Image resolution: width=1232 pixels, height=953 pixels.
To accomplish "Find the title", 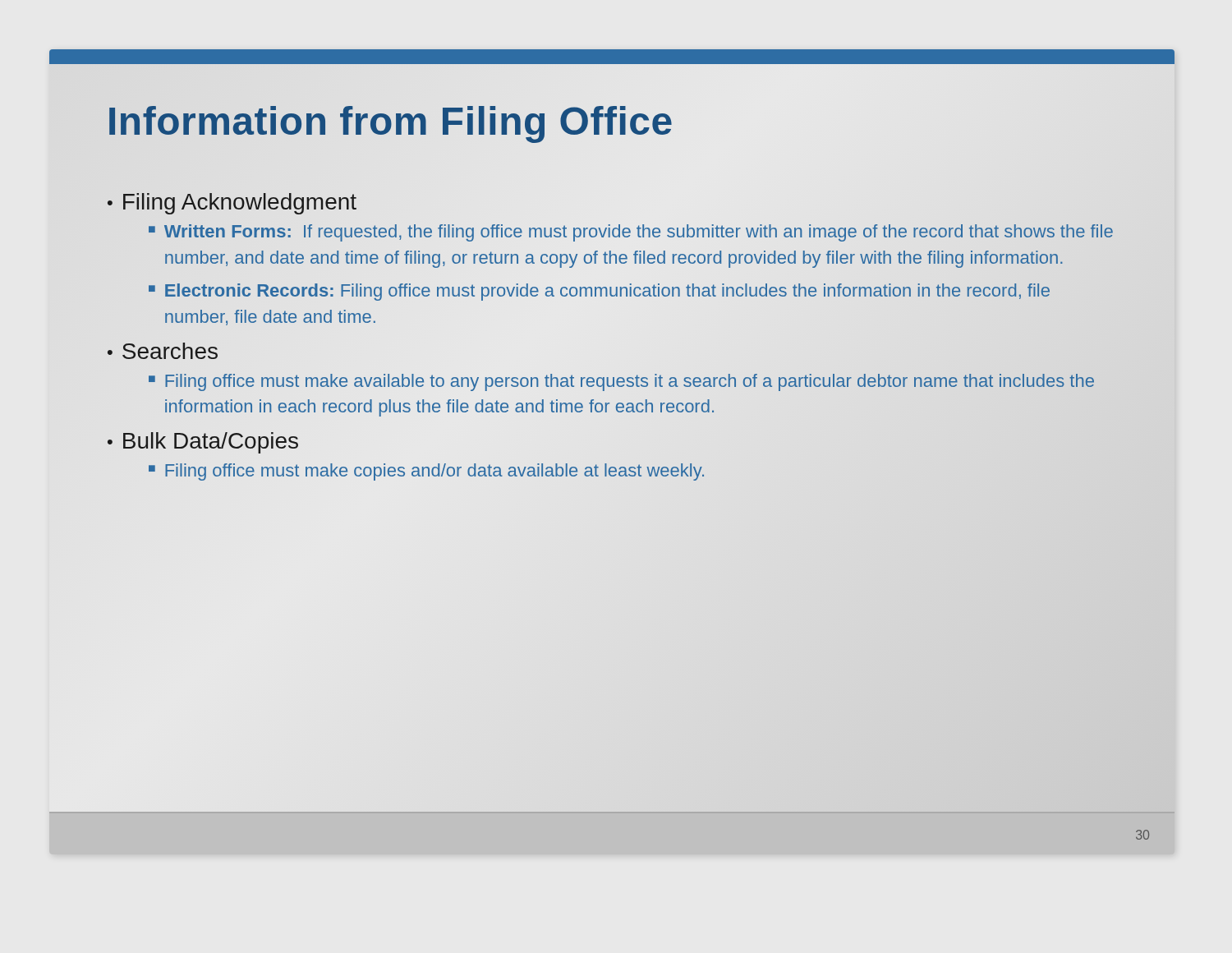I will [x=612, y=121].
